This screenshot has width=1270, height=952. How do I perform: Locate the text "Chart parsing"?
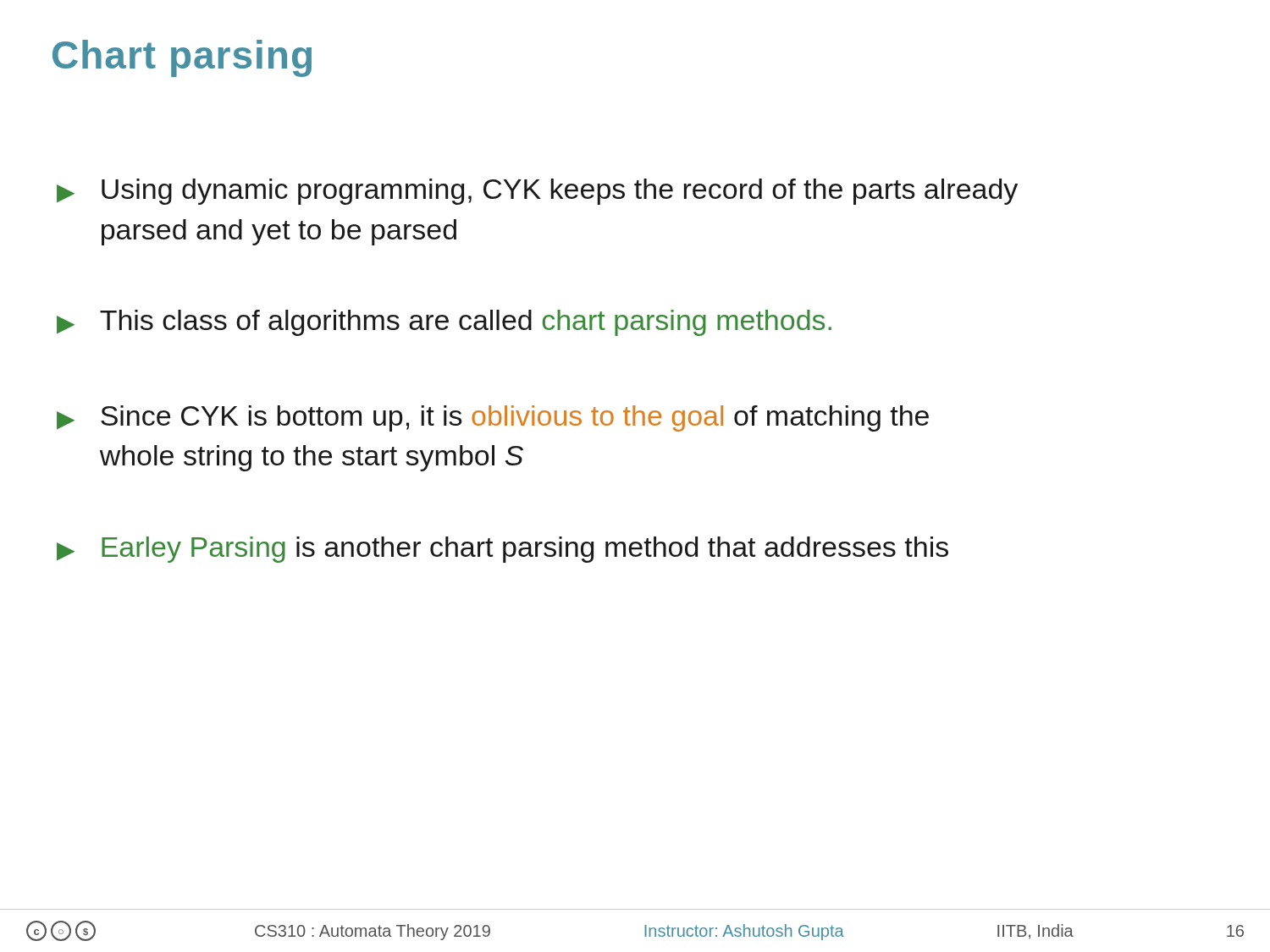coord(183,55)
